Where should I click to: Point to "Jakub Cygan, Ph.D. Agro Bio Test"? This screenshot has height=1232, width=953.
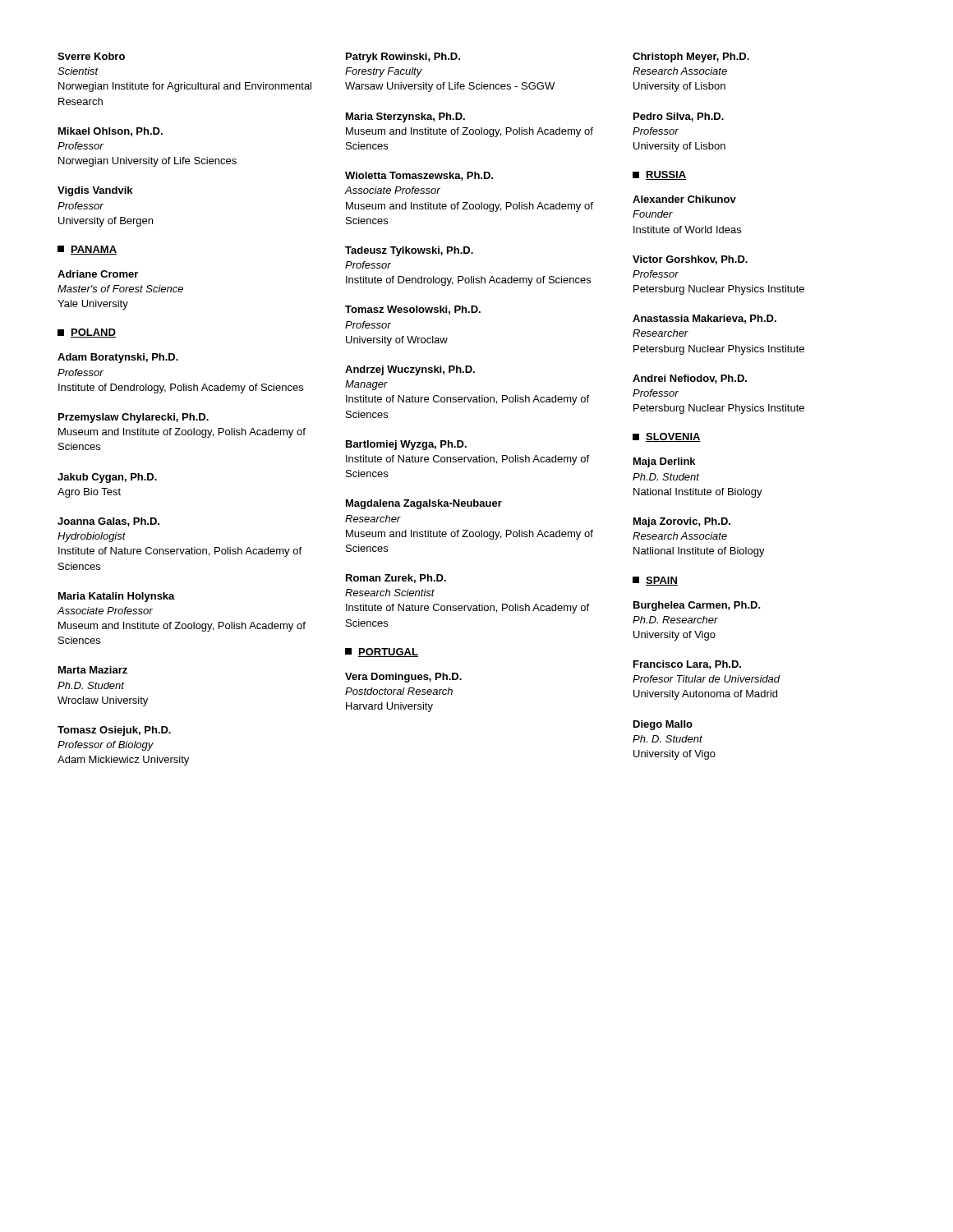(107, 478)
